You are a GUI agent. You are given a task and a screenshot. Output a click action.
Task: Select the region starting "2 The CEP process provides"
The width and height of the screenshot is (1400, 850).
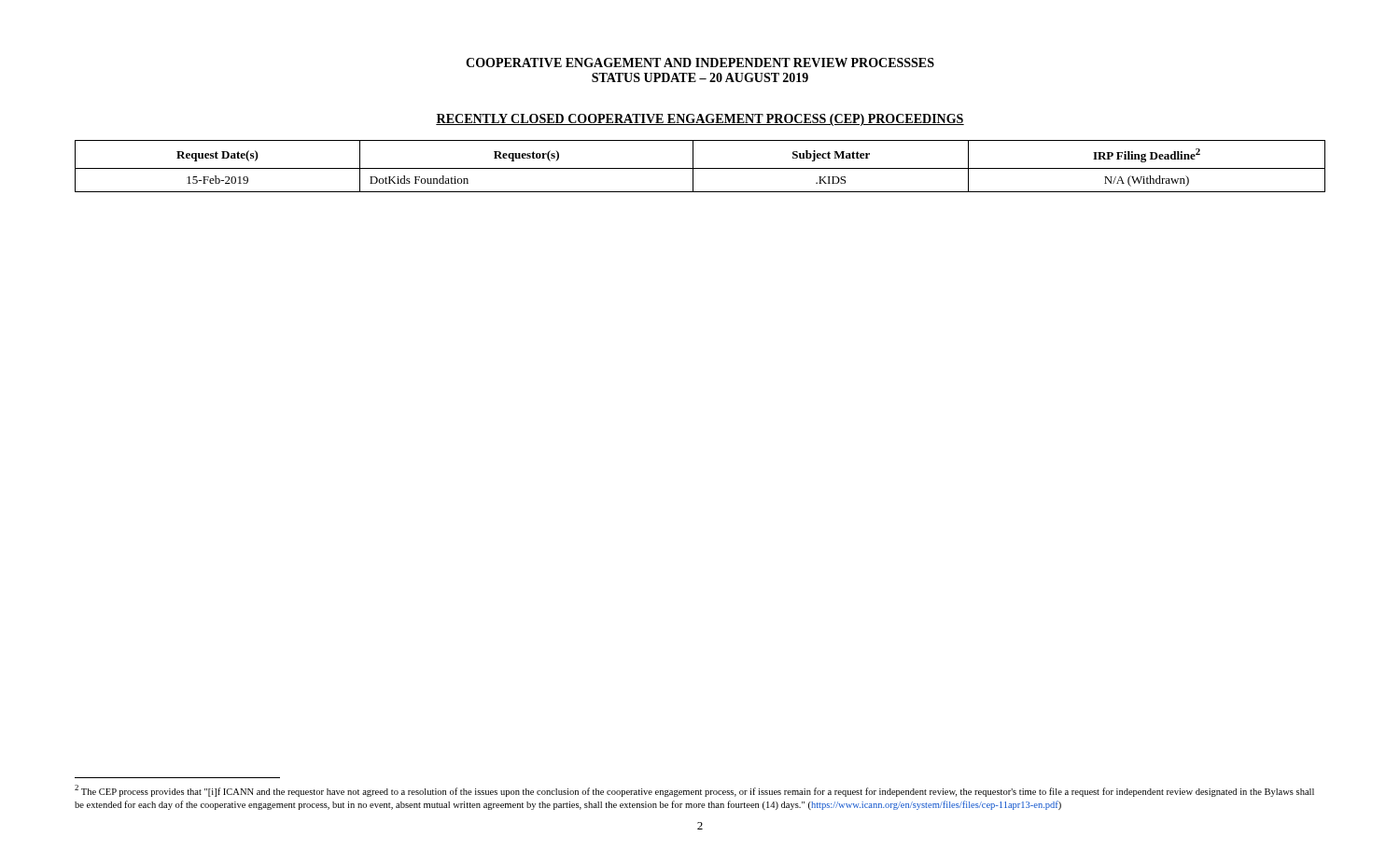(x=700, y=795)
